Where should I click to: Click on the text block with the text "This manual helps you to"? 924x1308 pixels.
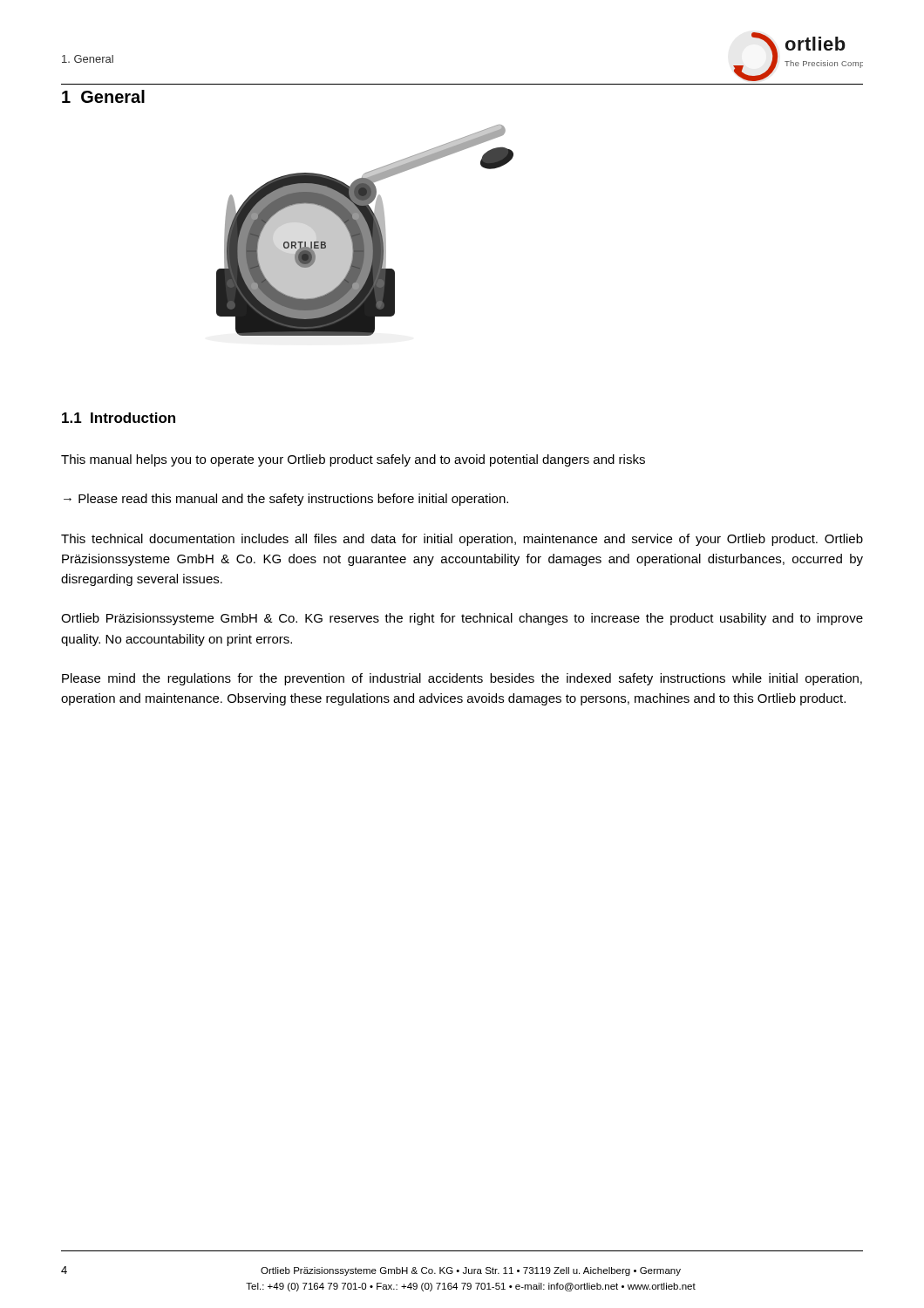[x=353, y=459]
